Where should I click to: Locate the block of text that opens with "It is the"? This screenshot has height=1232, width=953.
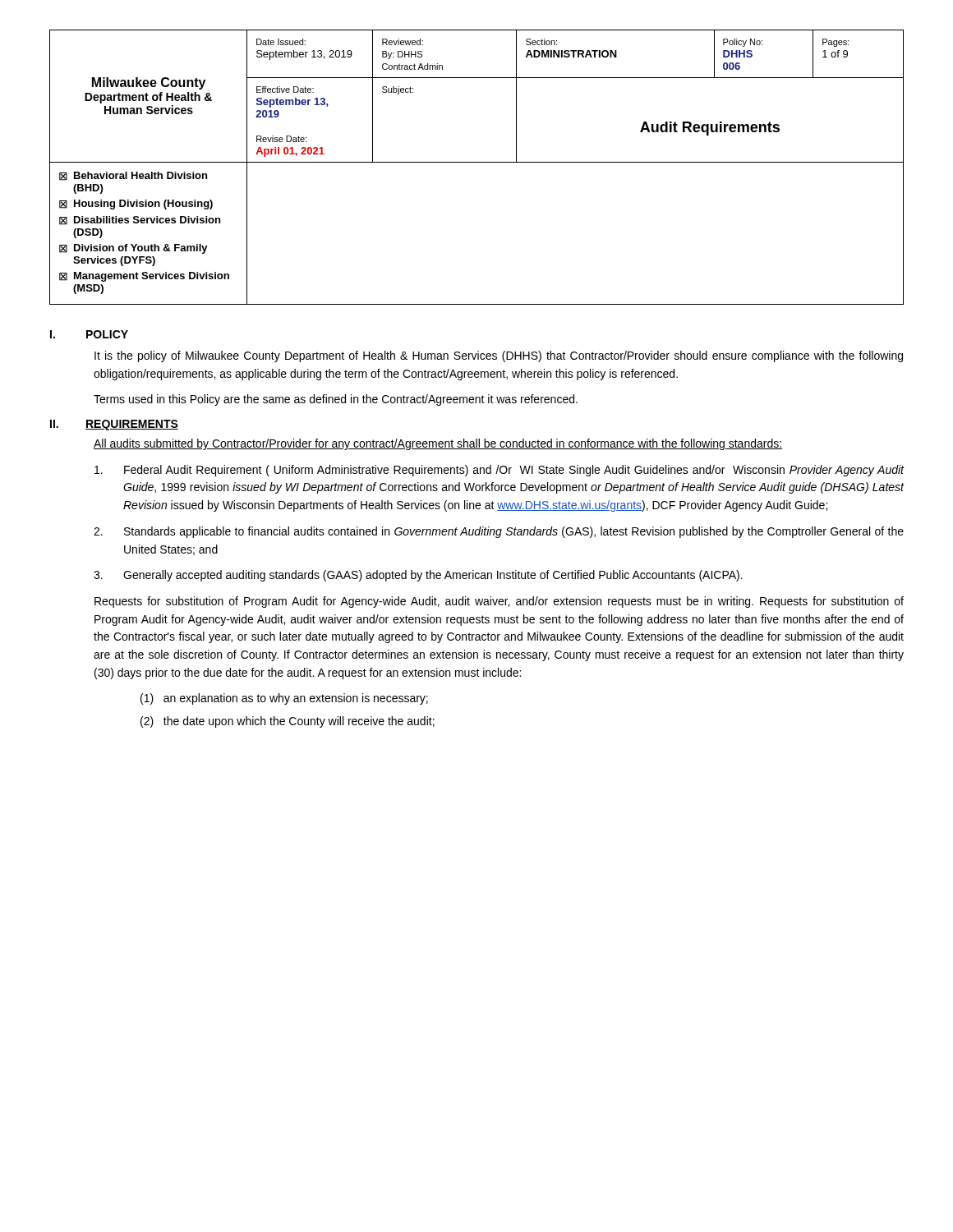pyautogui.click(x=499, y=365)
